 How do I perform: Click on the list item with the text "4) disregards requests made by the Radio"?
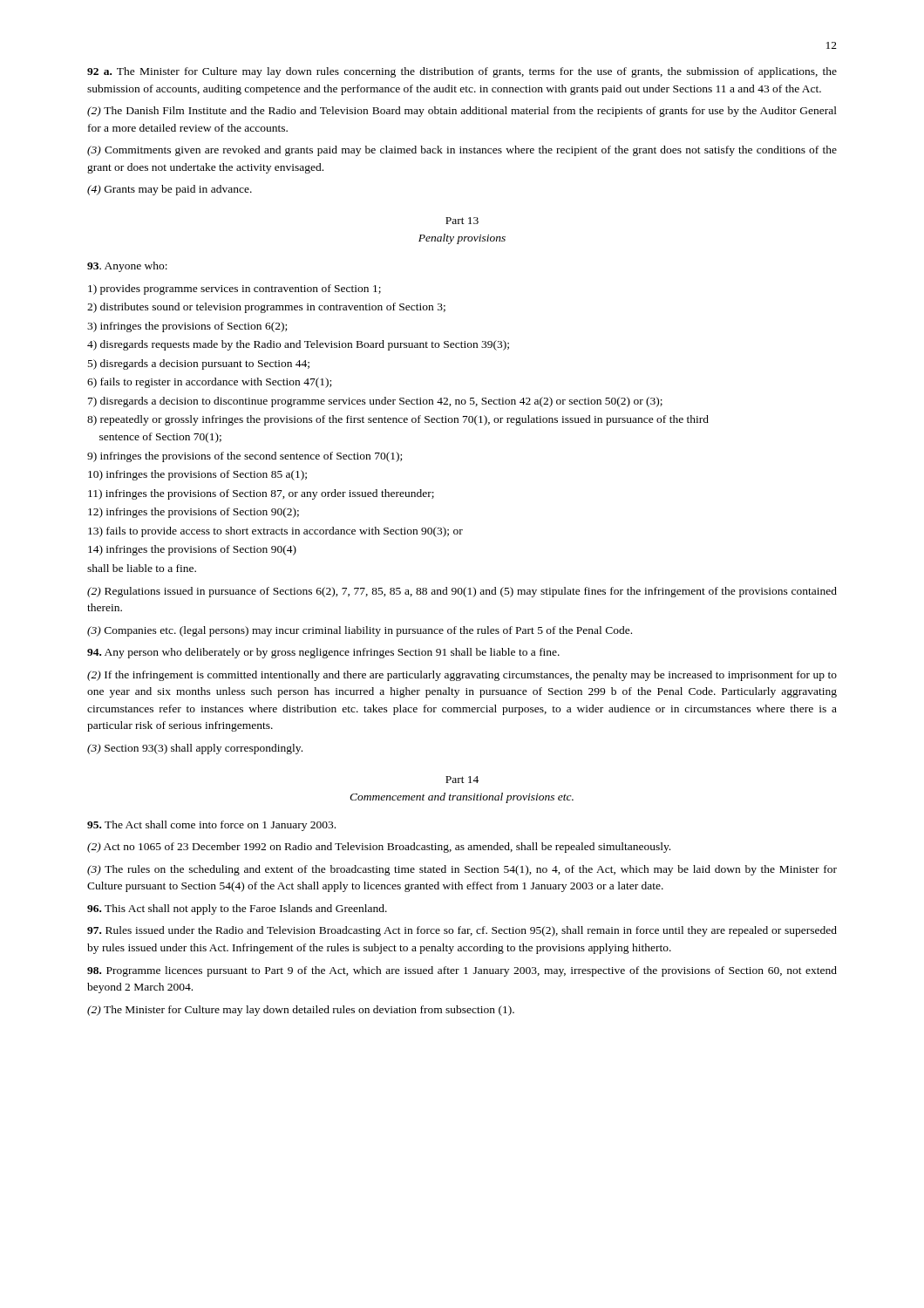[x=299, y=344]
